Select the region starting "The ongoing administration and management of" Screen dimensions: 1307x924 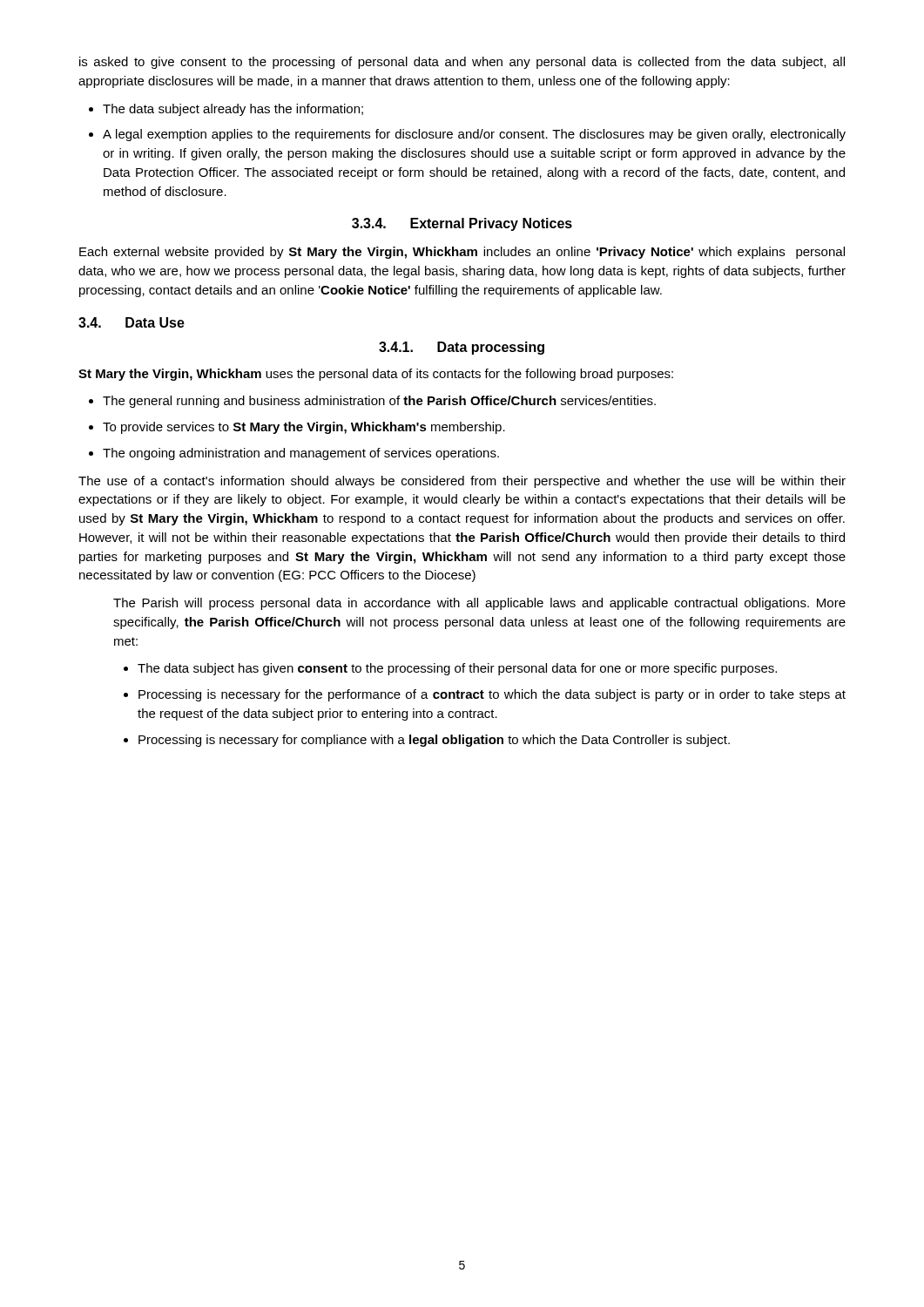(474, 453)
